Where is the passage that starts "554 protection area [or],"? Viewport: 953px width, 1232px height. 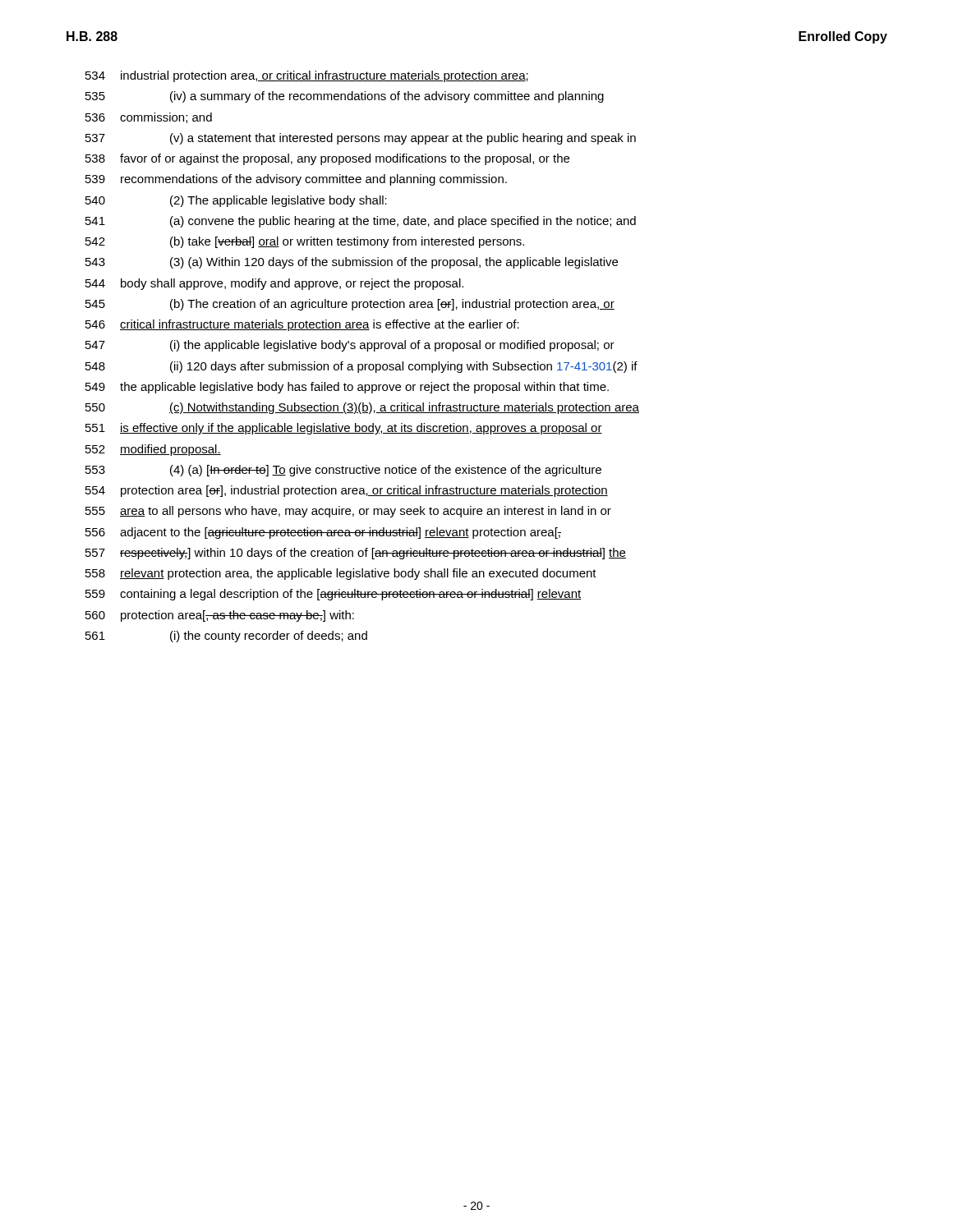[x=476, y=490]
